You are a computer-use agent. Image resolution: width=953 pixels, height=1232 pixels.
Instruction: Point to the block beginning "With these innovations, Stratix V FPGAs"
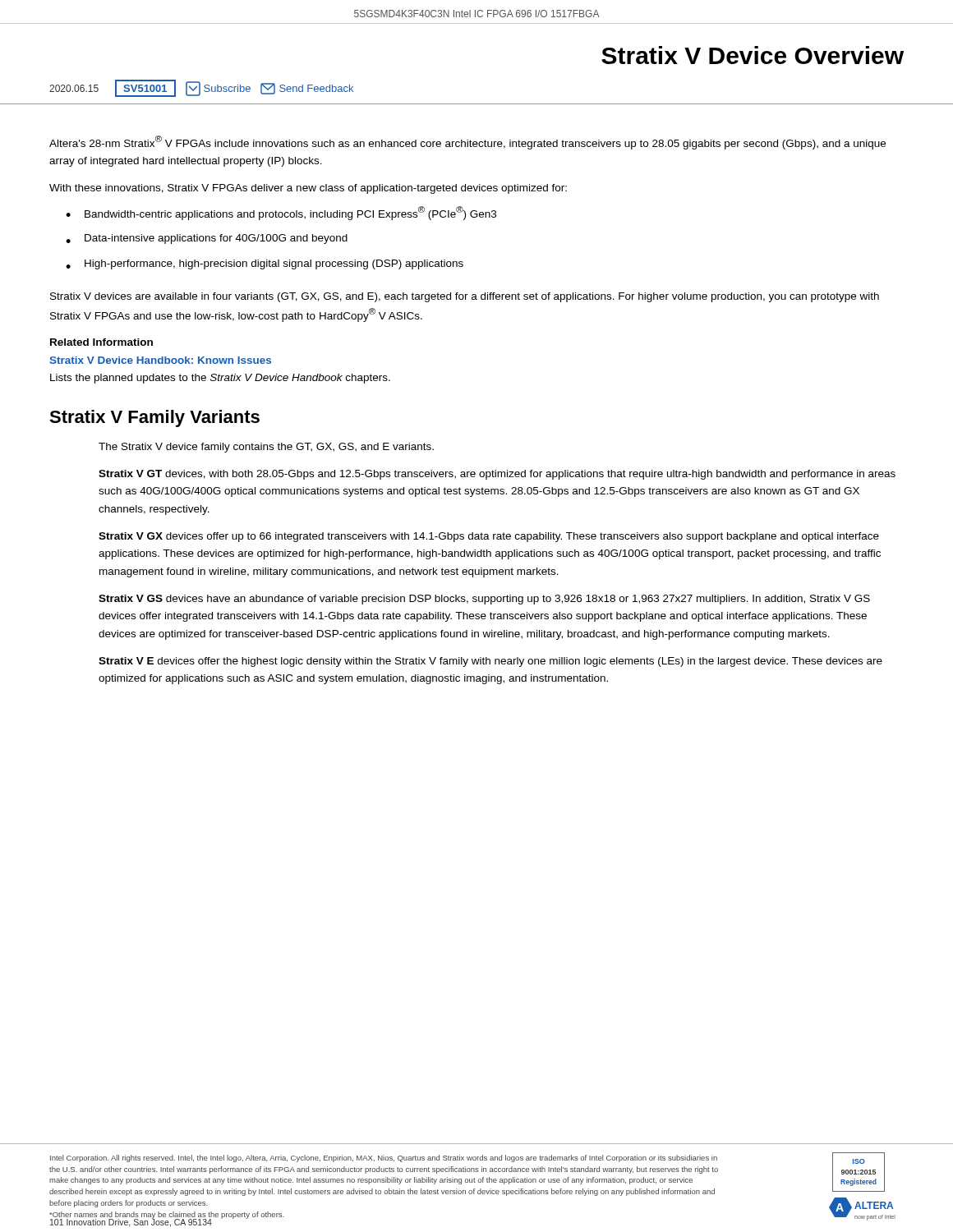[308, 188]
